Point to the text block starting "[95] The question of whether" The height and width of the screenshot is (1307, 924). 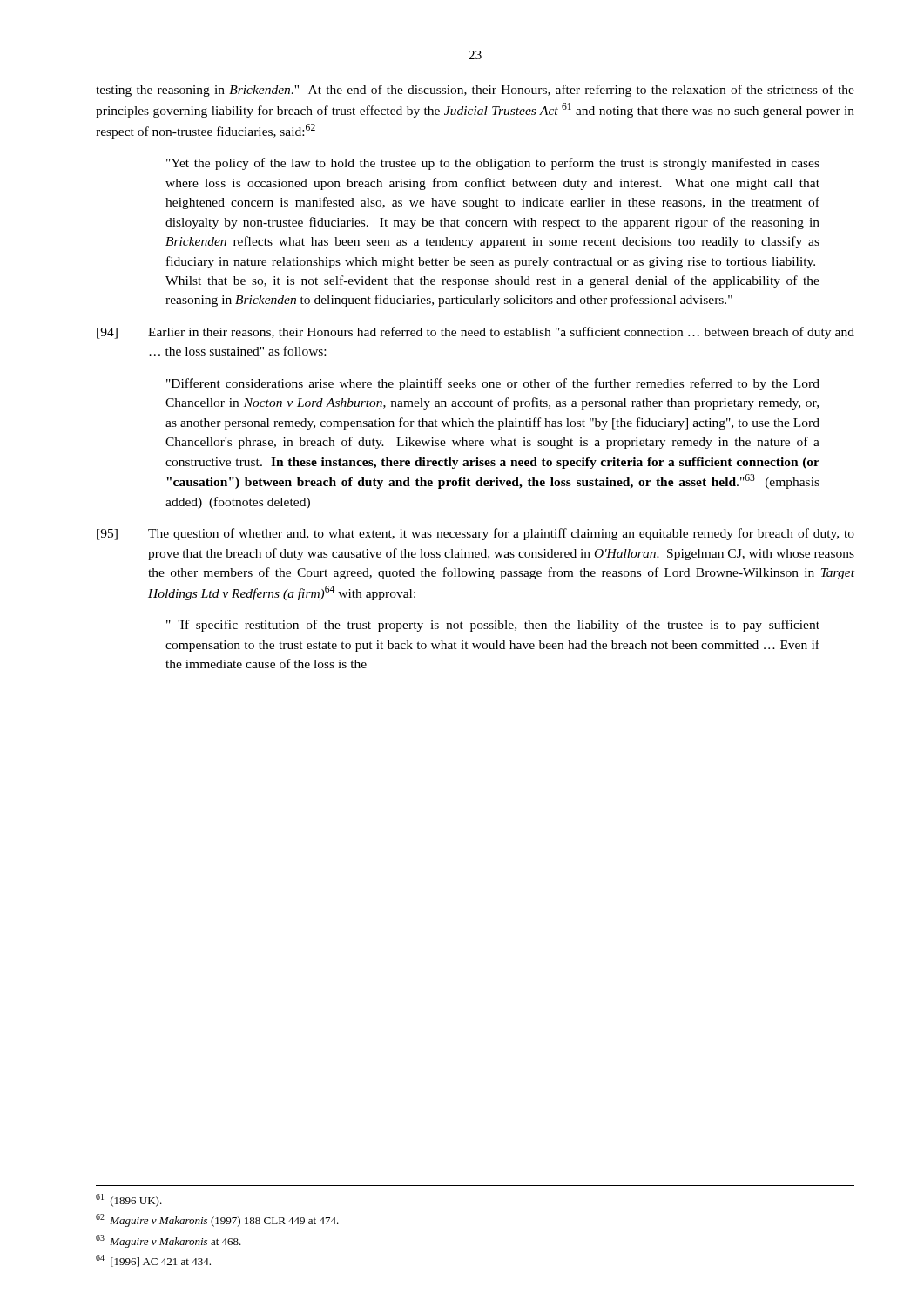point(475,564)
